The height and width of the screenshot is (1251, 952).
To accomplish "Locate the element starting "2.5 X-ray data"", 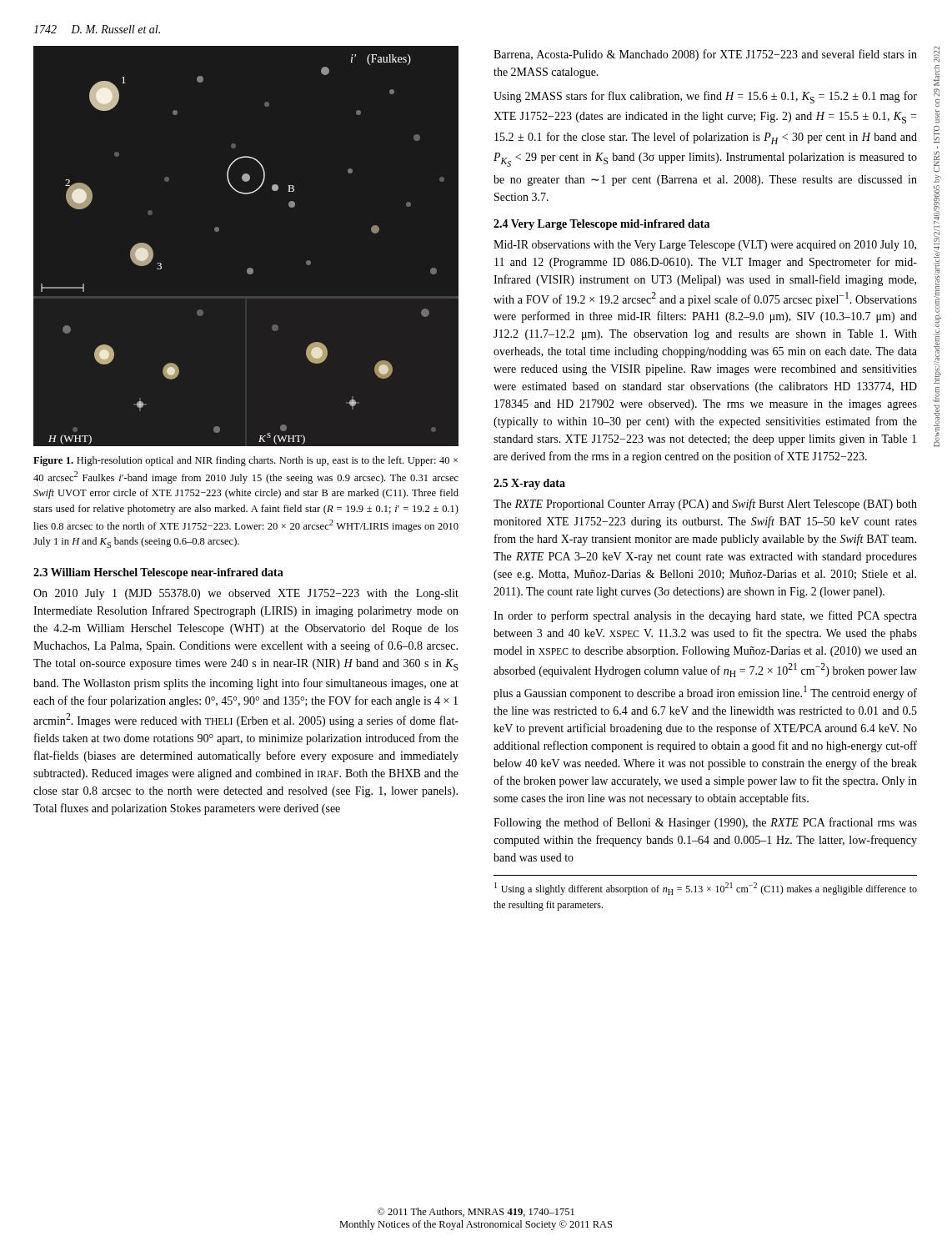I will coord(529,484).
